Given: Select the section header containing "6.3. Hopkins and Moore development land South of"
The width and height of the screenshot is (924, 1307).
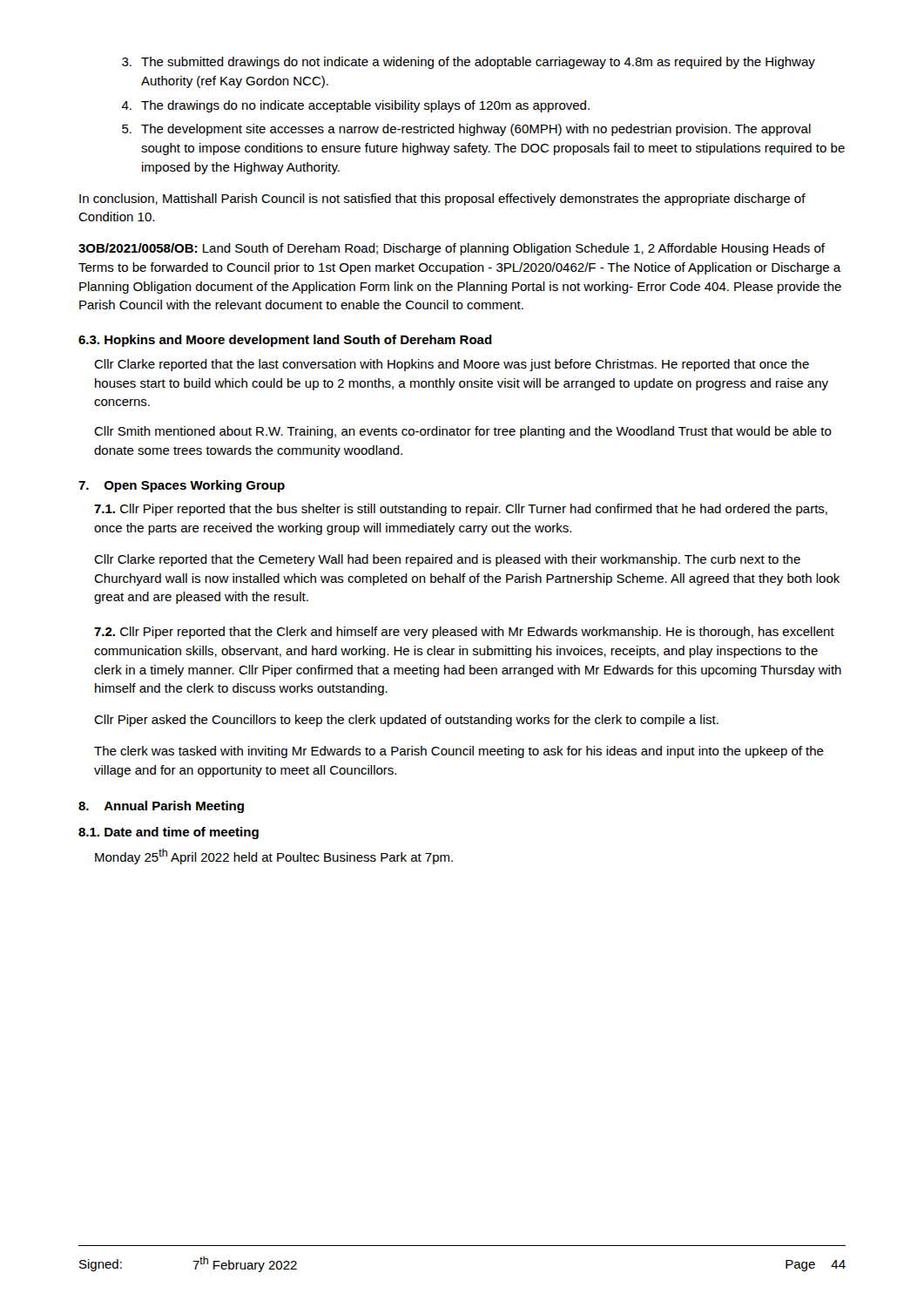Looking at the screenshot, I should coord(285,339).
